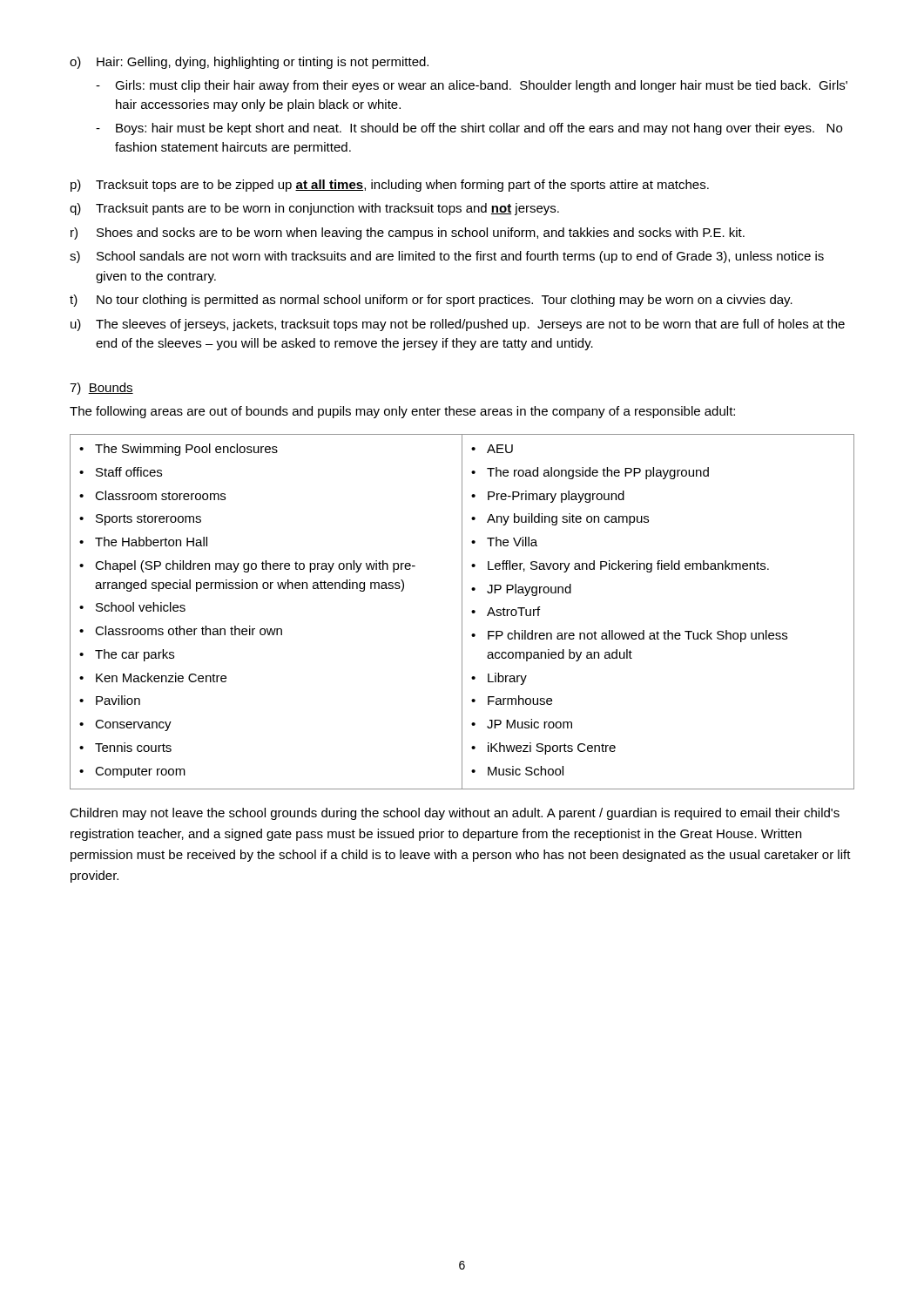
Task: Point to the block beginning "t) No tour clothing is permitted as normal"
Action: [x=462, y=300]
